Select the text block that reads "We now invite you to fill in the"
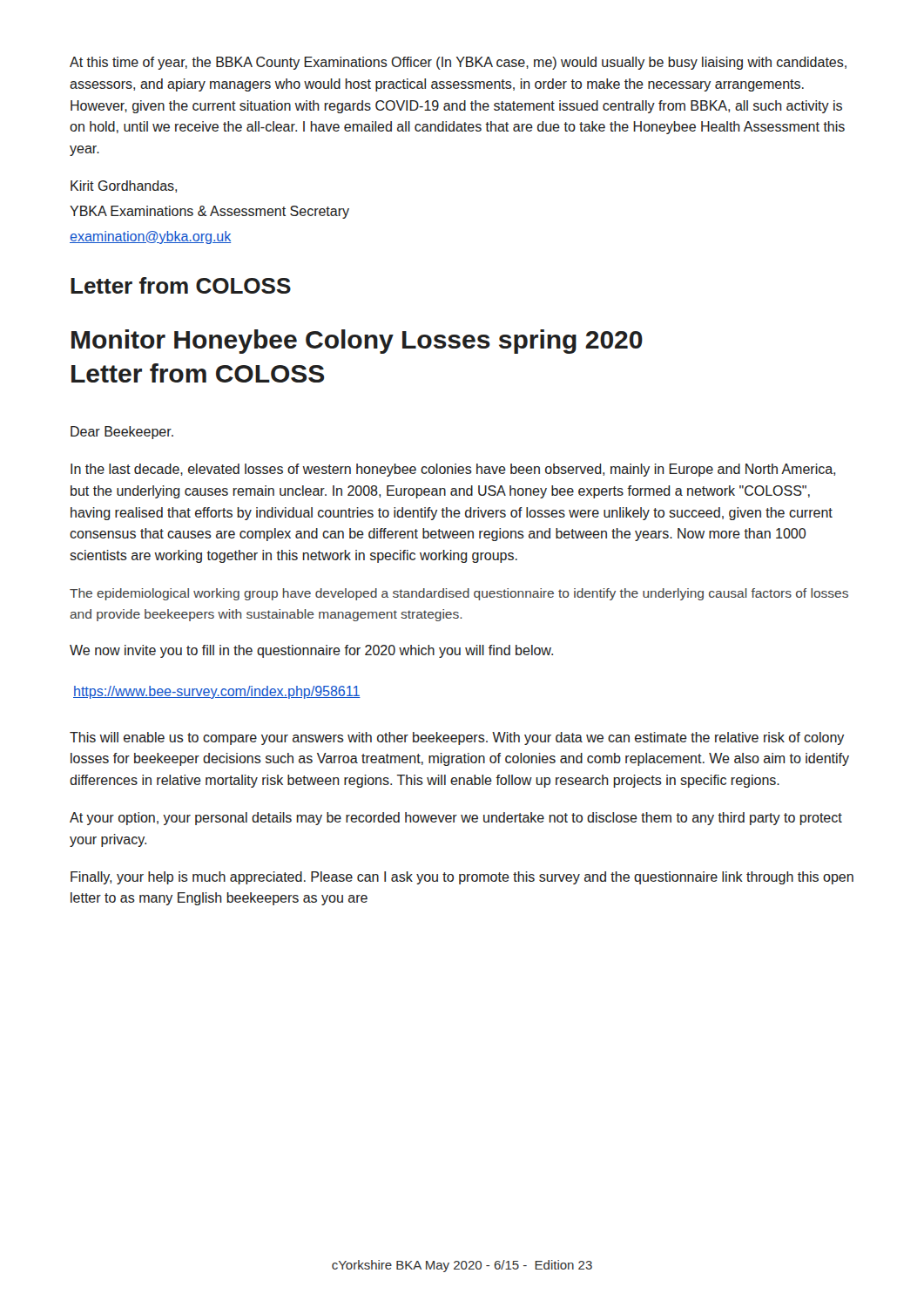 tap(312, 650)
